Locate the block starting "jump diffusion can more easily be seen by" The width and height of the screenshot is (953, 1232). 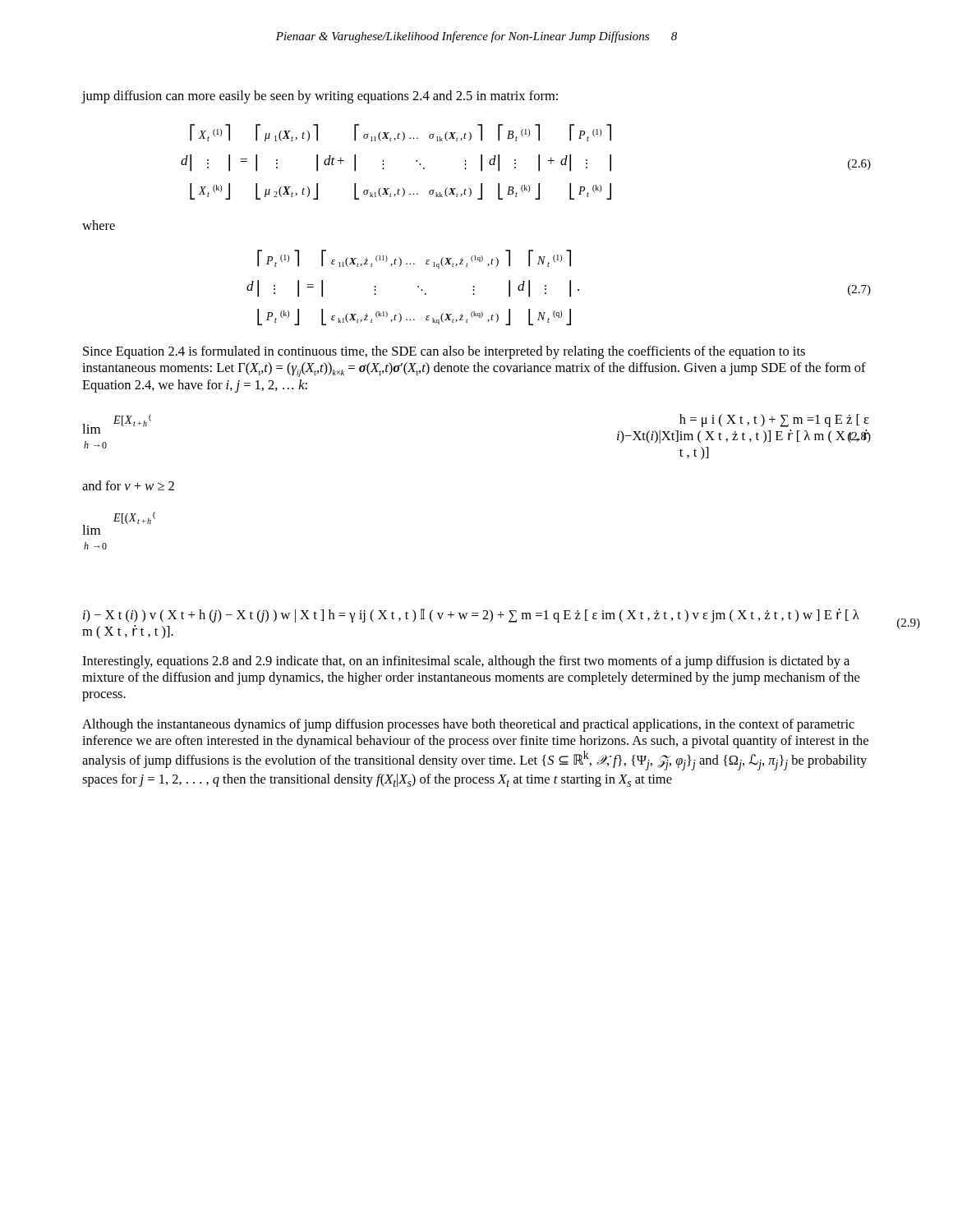pos(476,96)
